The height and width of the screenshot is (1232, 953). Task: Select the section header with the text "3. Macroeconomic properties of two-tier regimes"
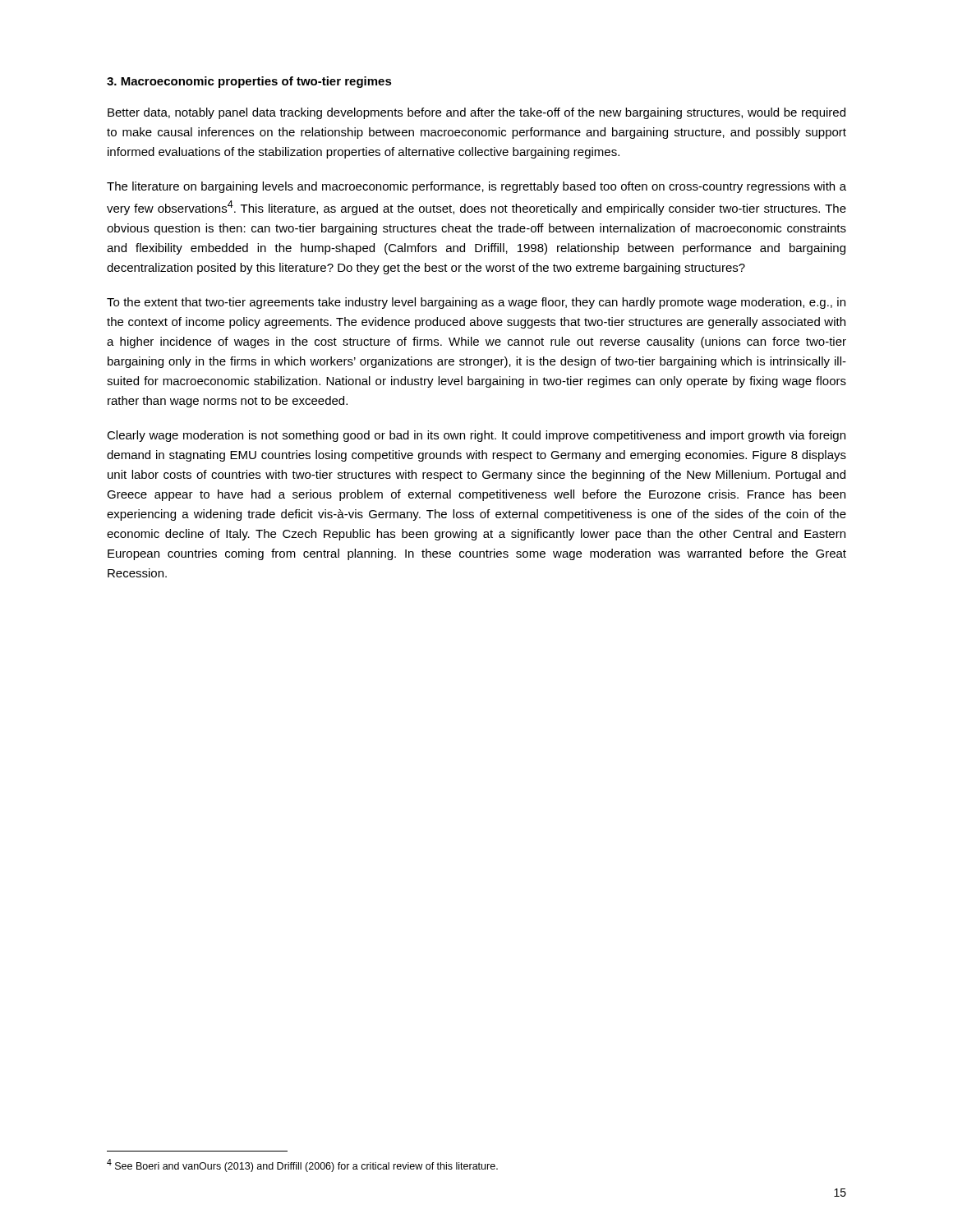[249, 81]
